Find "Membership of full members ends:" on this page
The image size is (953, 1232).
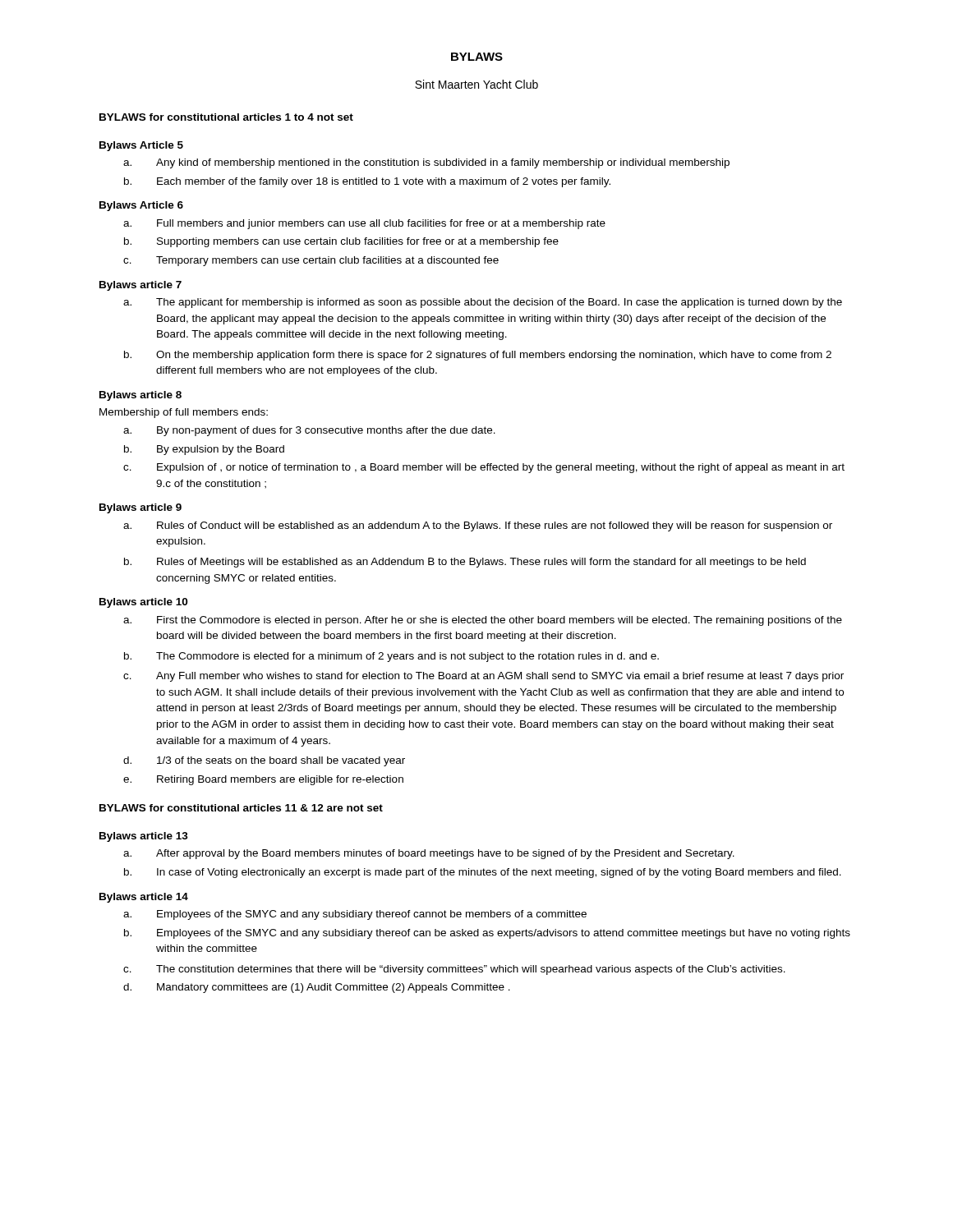184,412
